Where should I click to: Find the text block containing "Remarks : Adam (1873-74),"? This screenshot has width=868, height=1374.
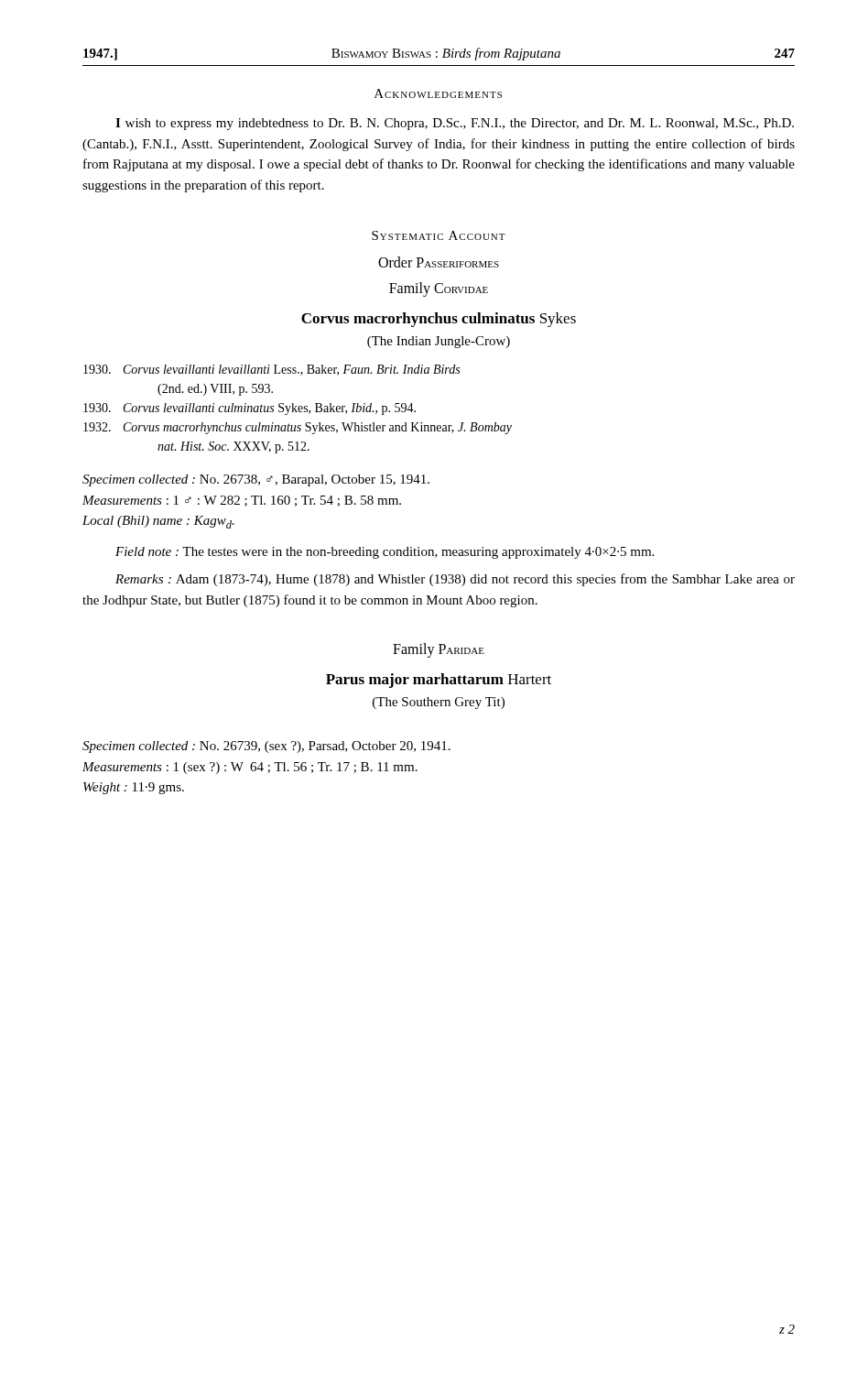coord(439,589)
